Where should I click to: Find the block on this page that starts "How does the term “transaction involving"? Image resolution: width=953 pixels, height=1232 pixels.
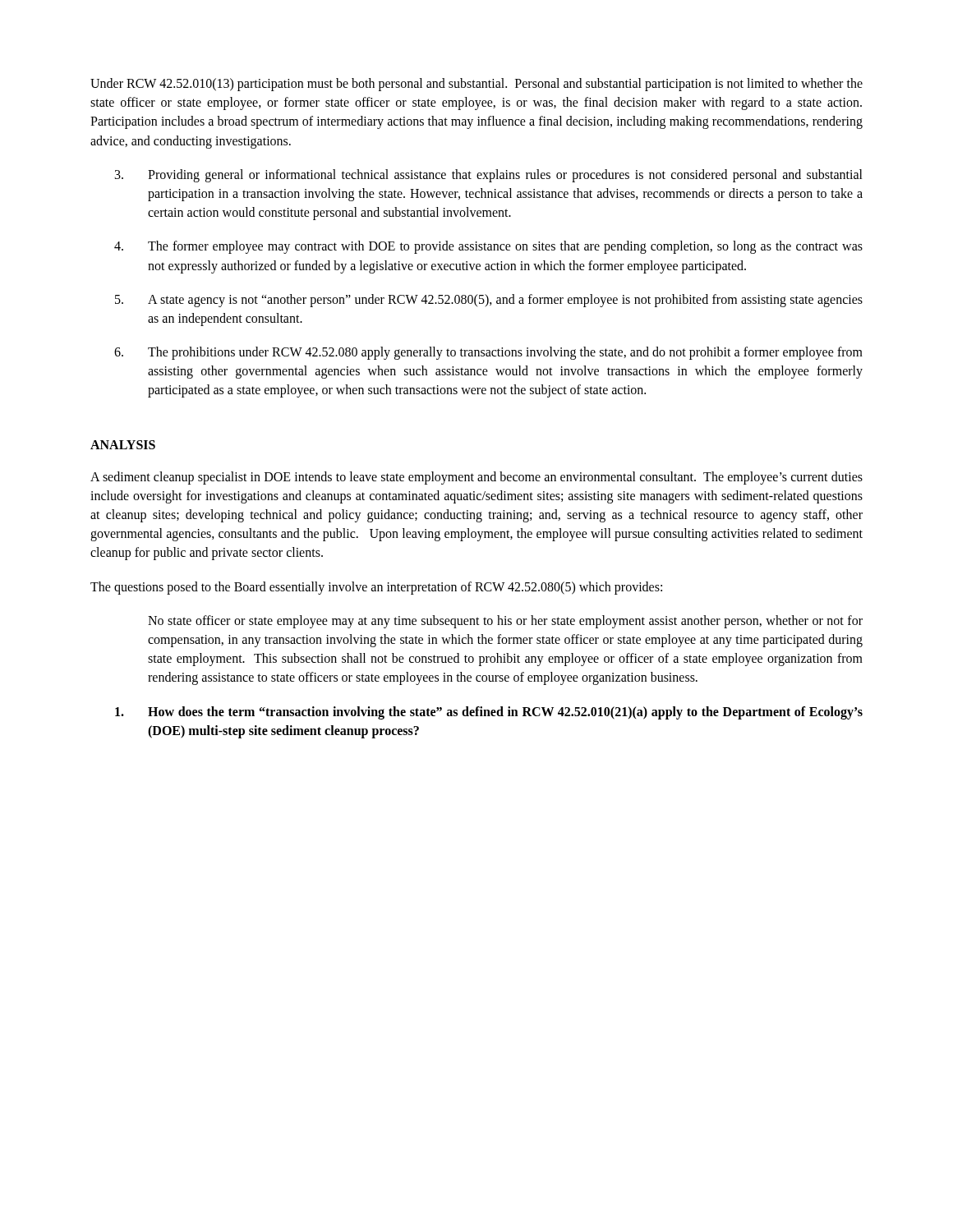click(x=476, y=721)
